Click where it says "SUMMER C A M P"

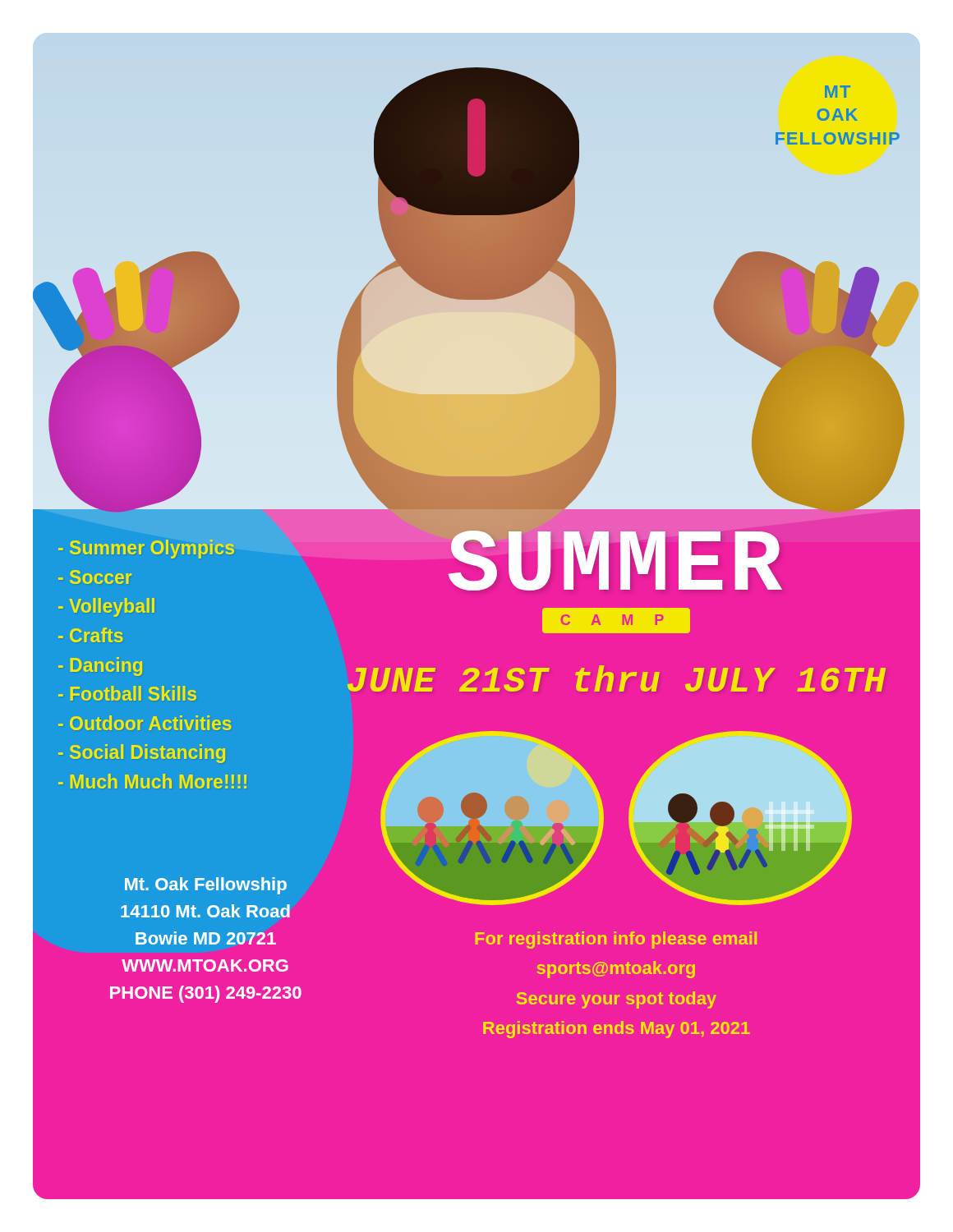tap(616, 577)
